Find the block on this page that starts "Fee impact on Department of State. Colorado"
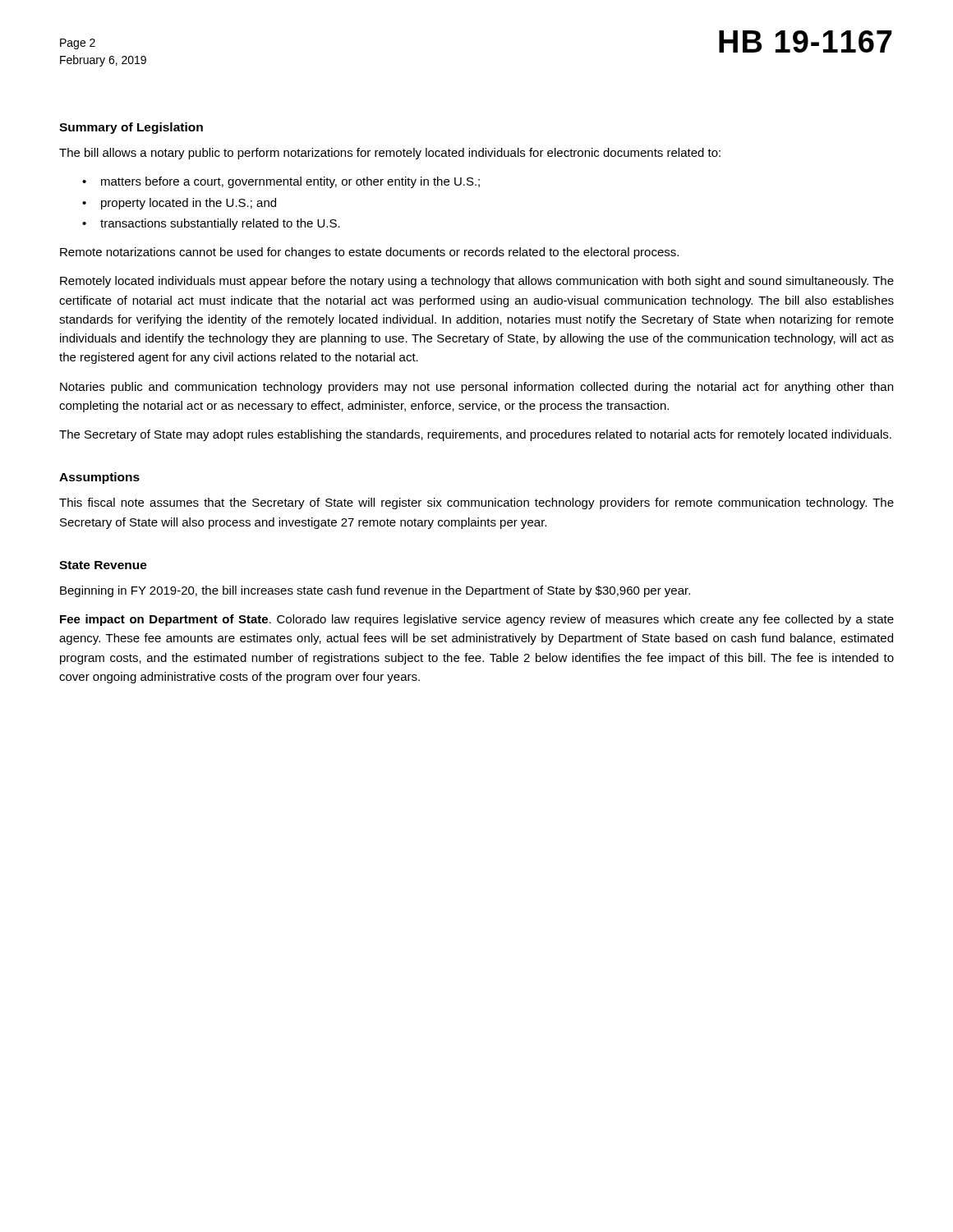This screenshot has height=1232, width=953. coord(476,648)
